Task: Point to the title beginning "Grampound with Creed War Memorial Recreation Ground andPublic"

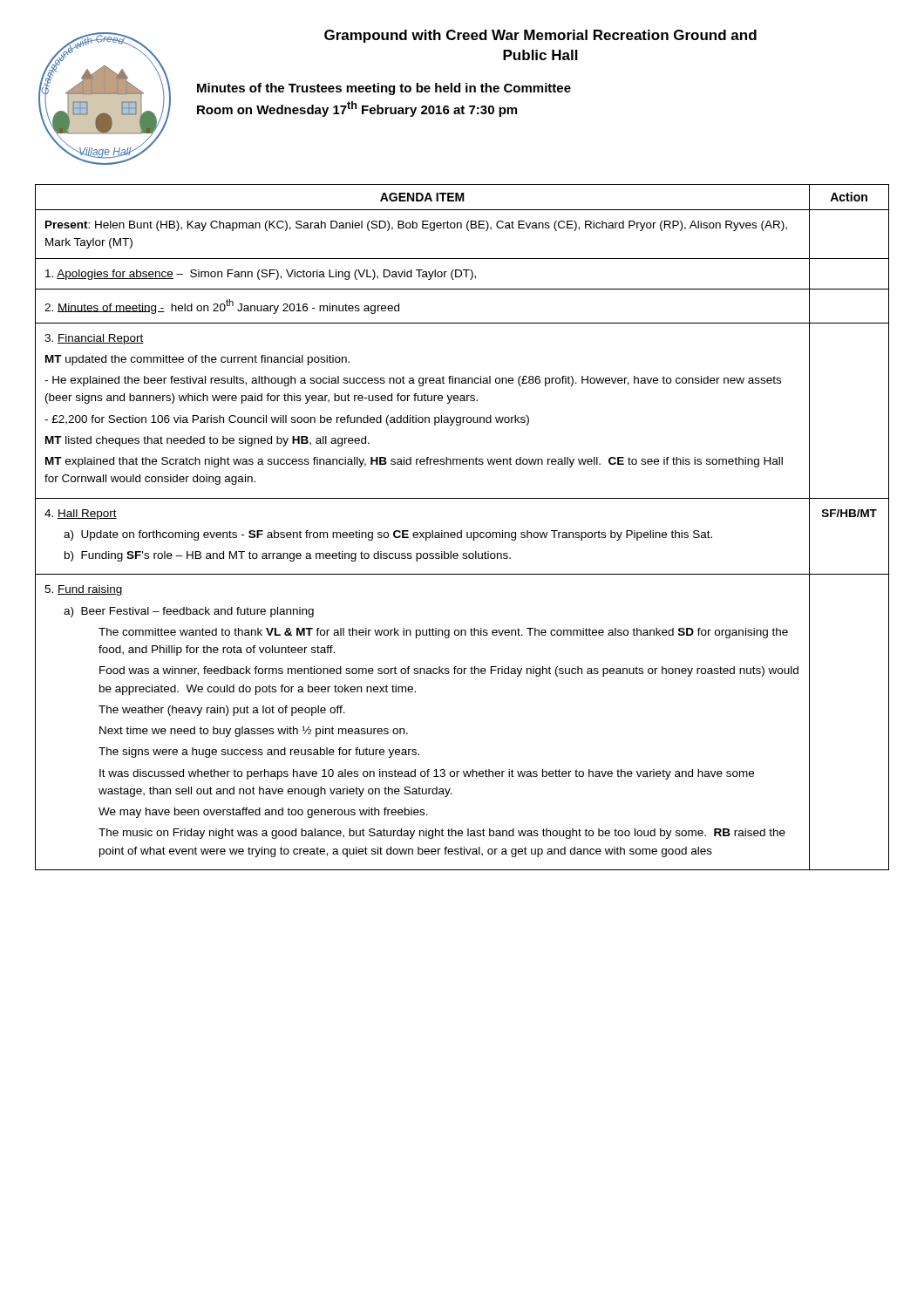Action: 540,45
